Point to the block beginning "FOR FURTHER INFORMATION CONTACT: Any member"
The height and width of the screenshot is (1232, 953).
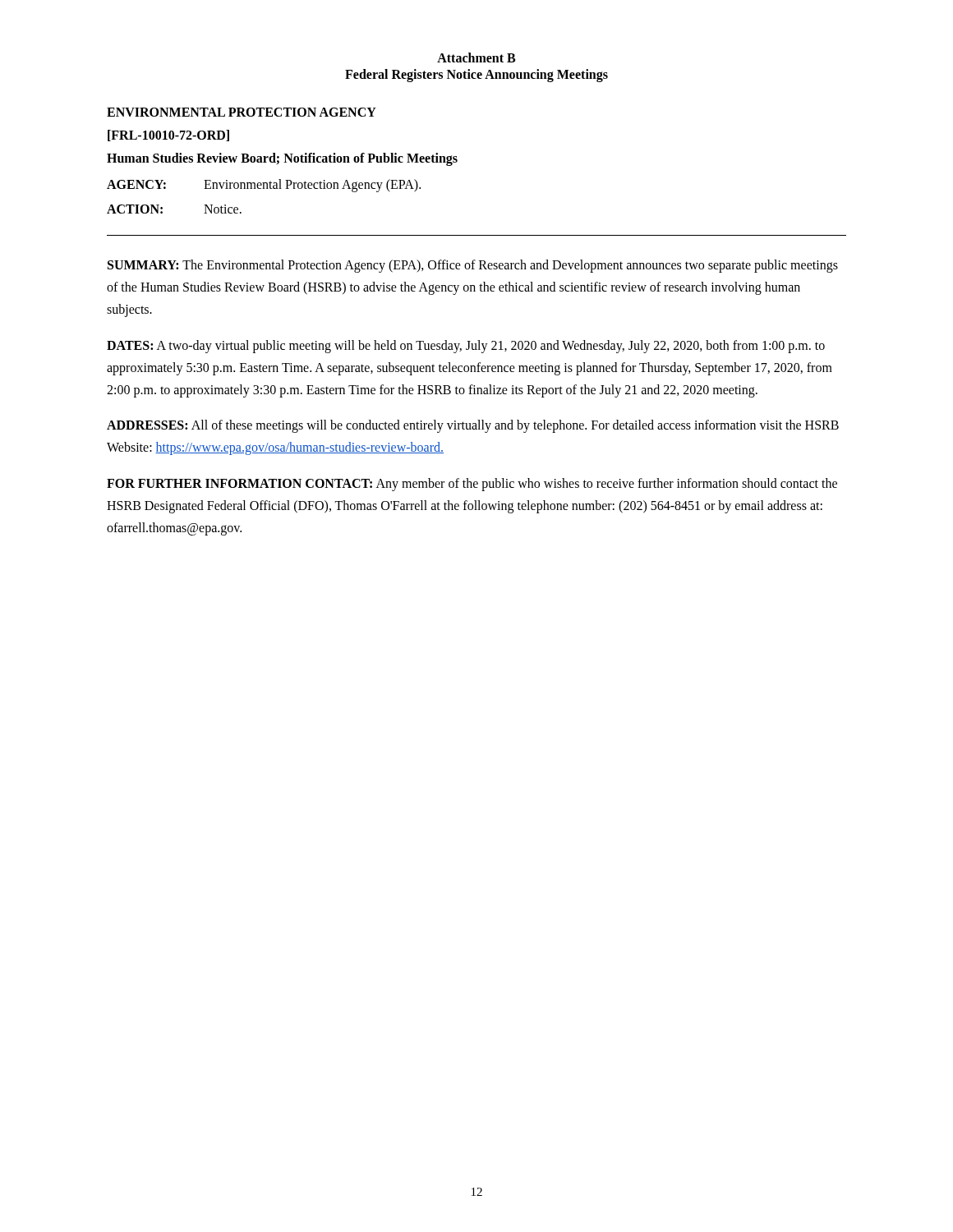pyautogui.click(x=472, y=505)
